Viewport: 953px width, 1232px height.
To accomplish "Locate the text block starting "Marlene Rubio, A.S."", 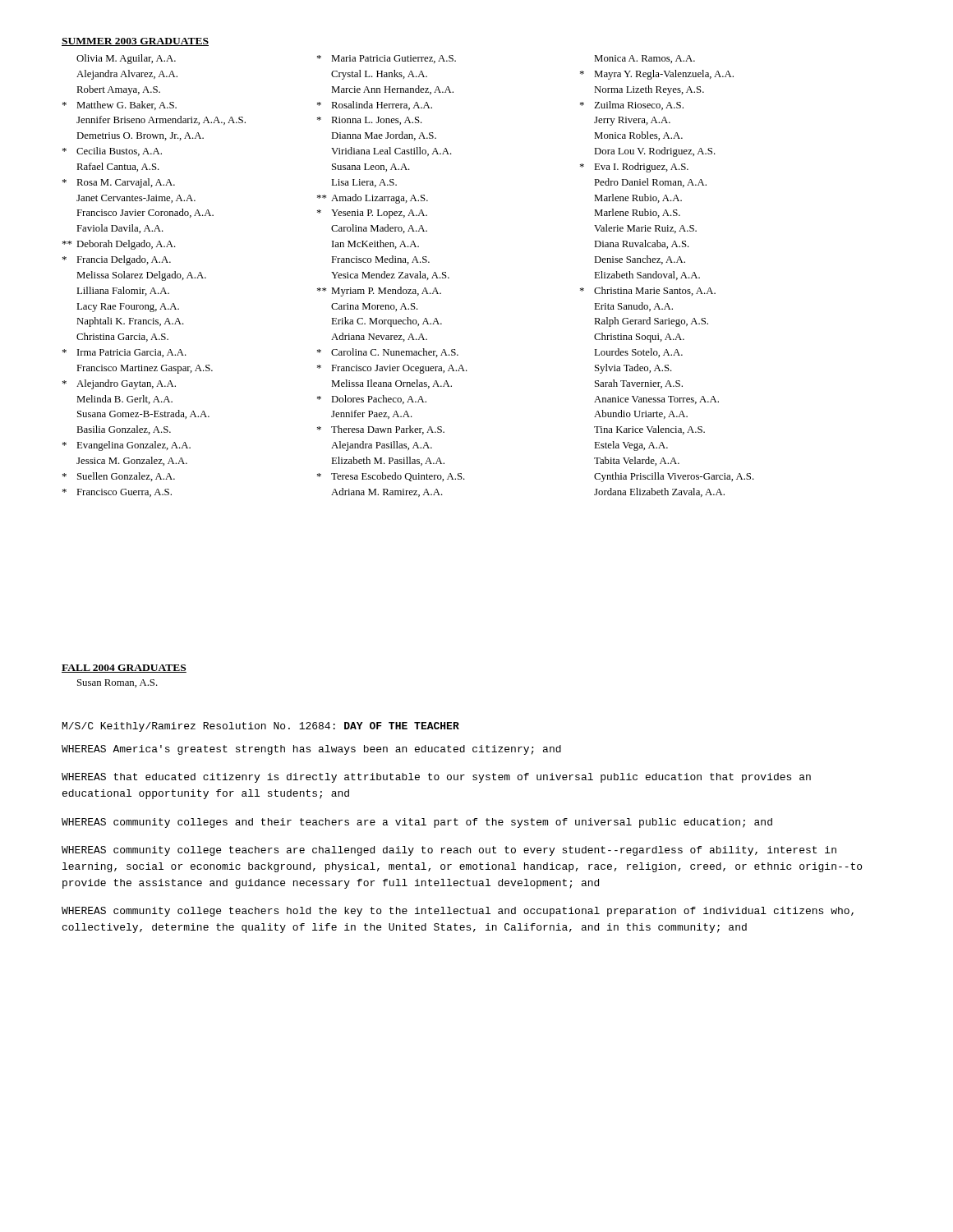I will coord(637,213).
